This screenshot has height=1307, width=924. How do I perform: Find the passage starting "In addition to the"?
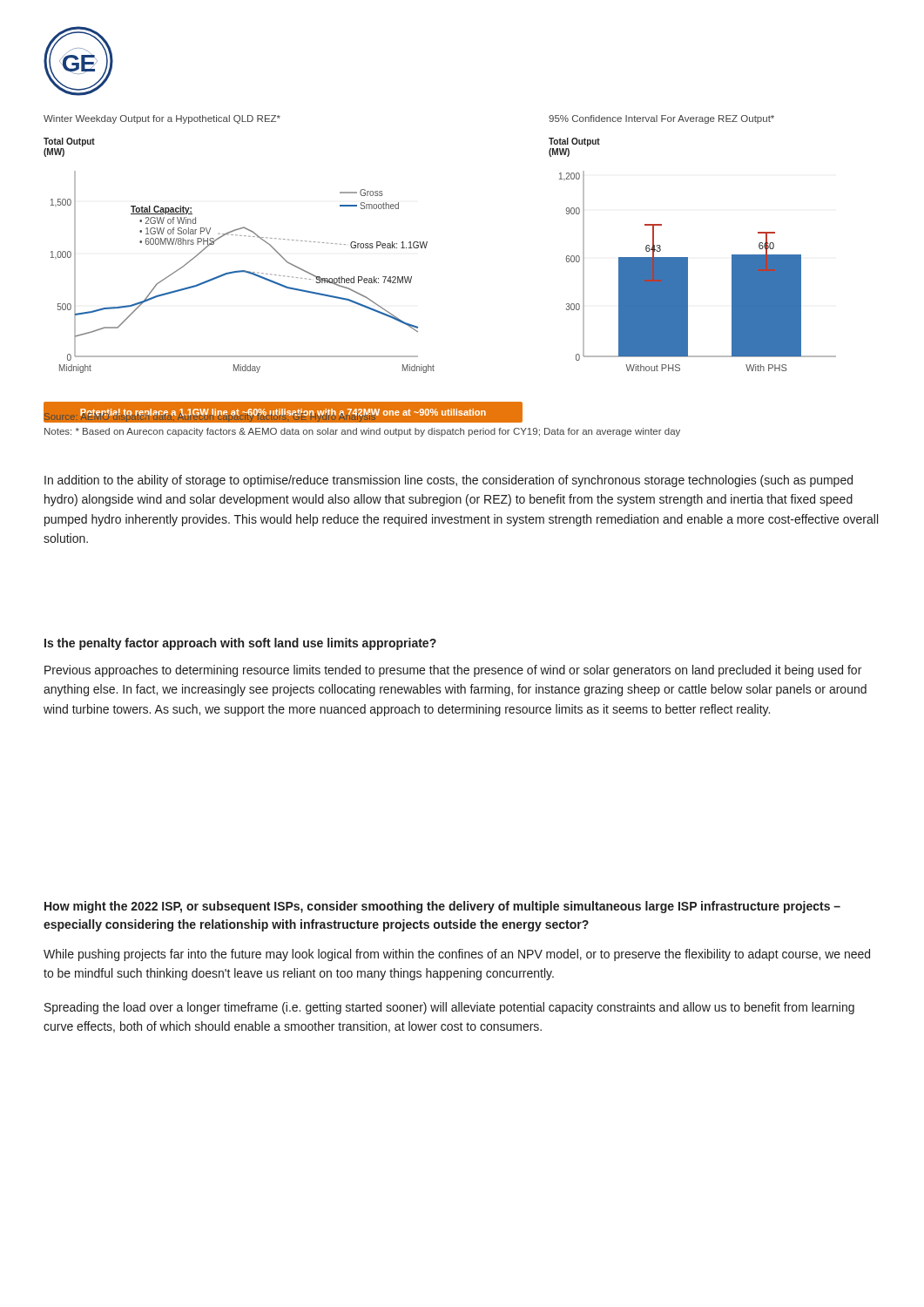[461, 509]
